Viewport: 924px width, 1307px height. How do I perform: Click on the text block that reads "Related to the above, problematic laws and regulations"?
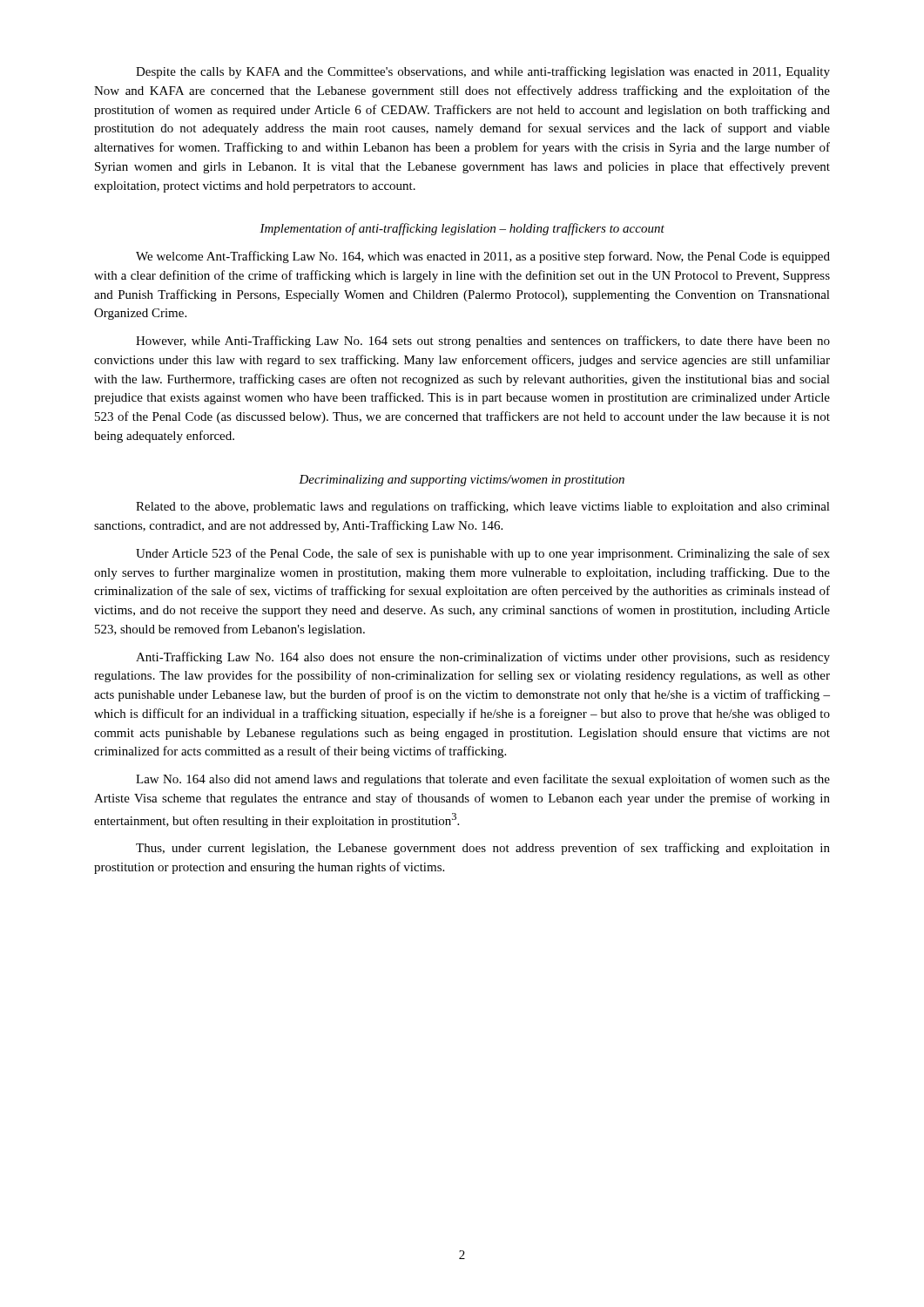click(x=462, y=516)
